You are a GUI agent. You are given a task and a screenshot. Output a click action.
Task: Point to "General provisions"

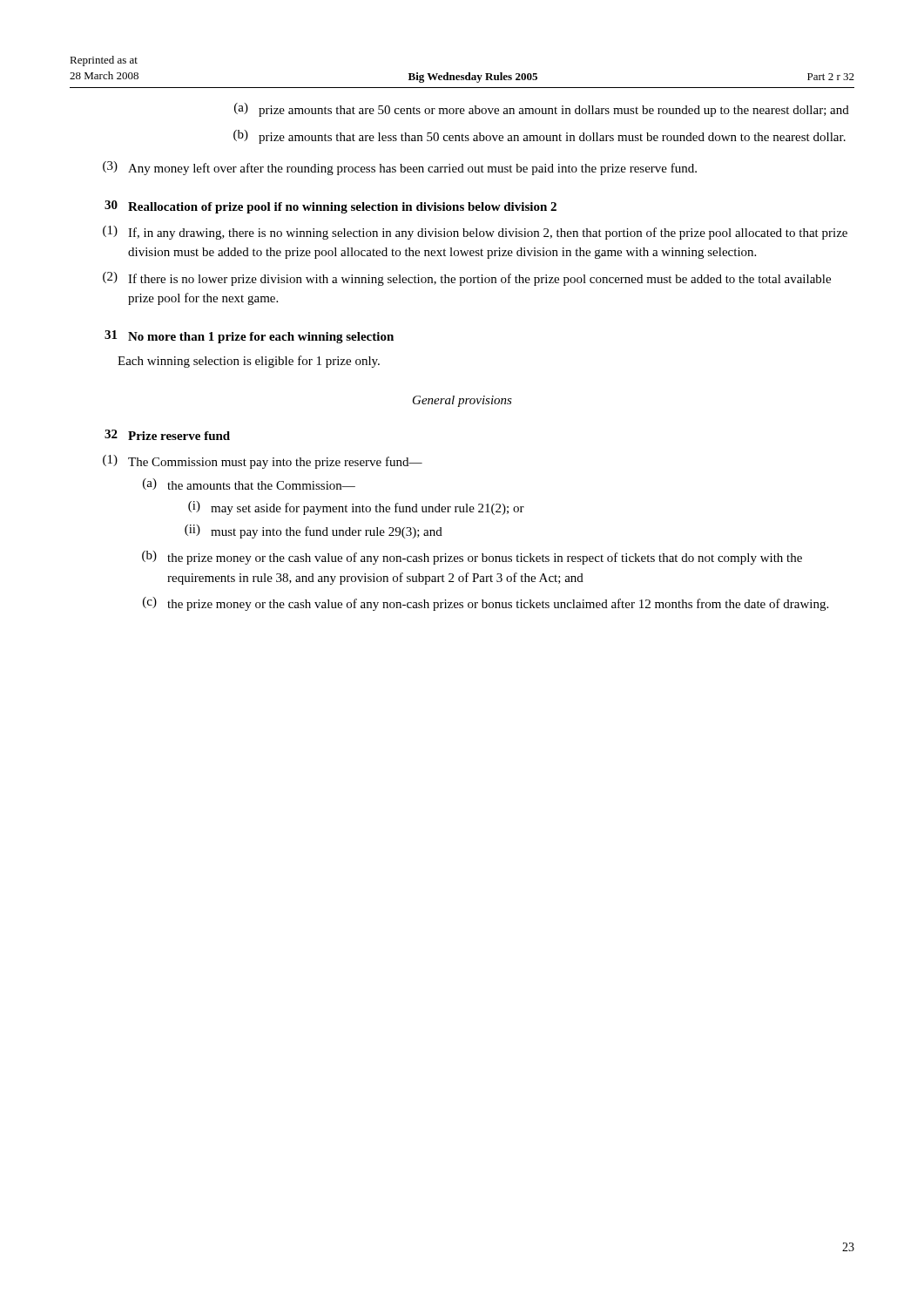462,400
